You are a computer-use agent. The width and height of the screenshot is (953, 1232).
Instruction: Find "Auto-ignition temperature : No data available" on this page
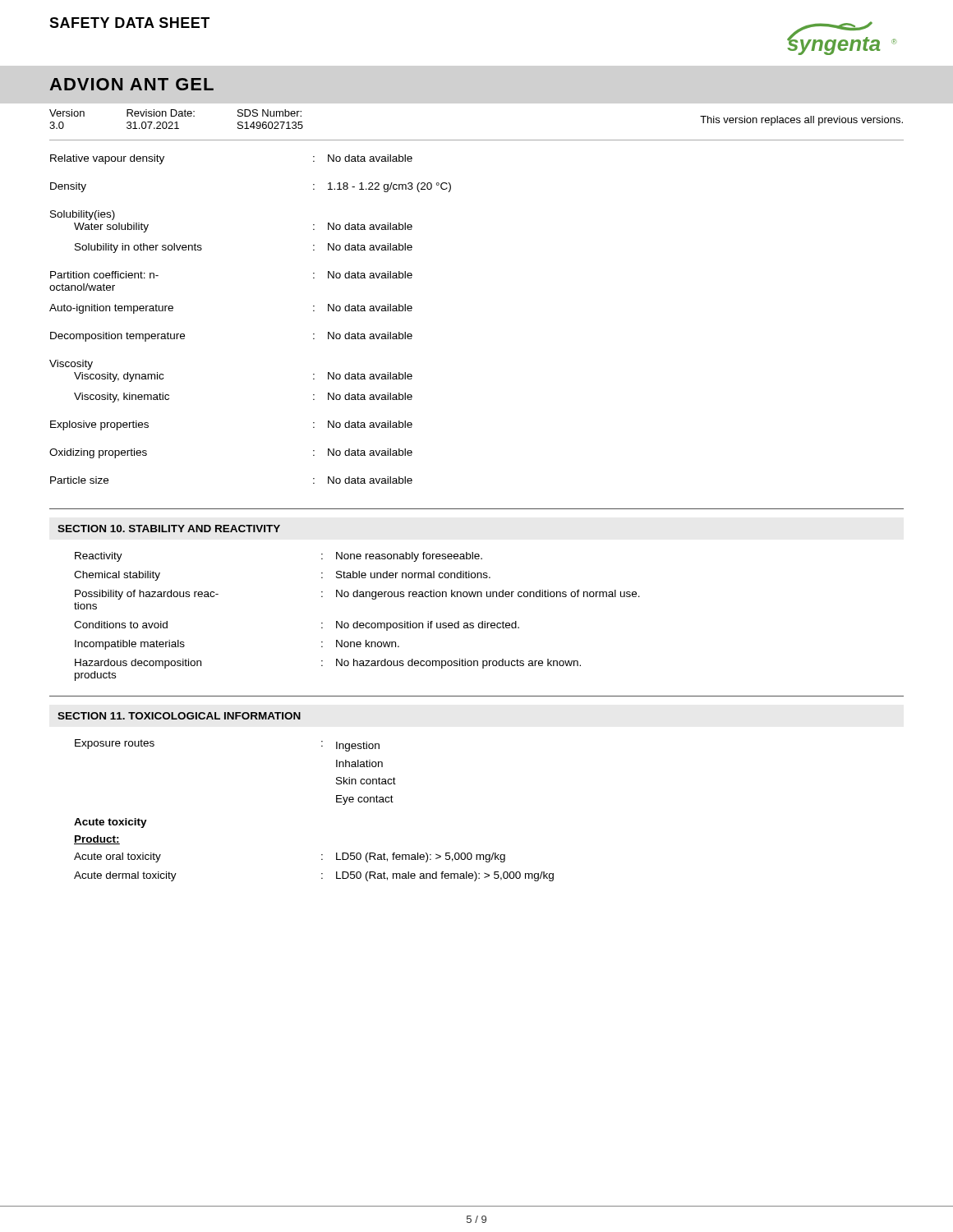click(x=106, y=308)
